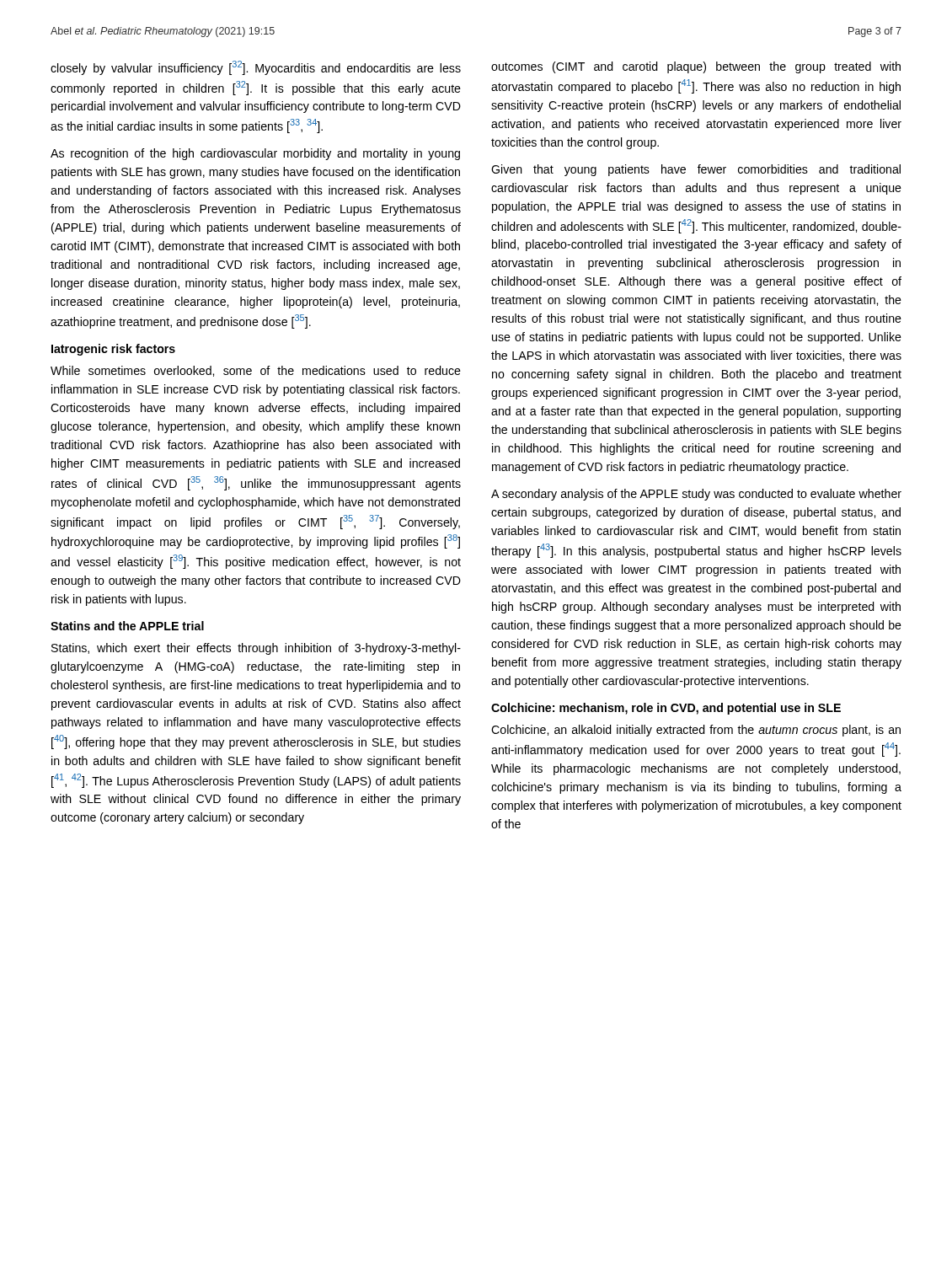
Task: Find the text block with the text "As recognition of the high cardiovascular morbidity"
Action: click(x=256, y=238)
